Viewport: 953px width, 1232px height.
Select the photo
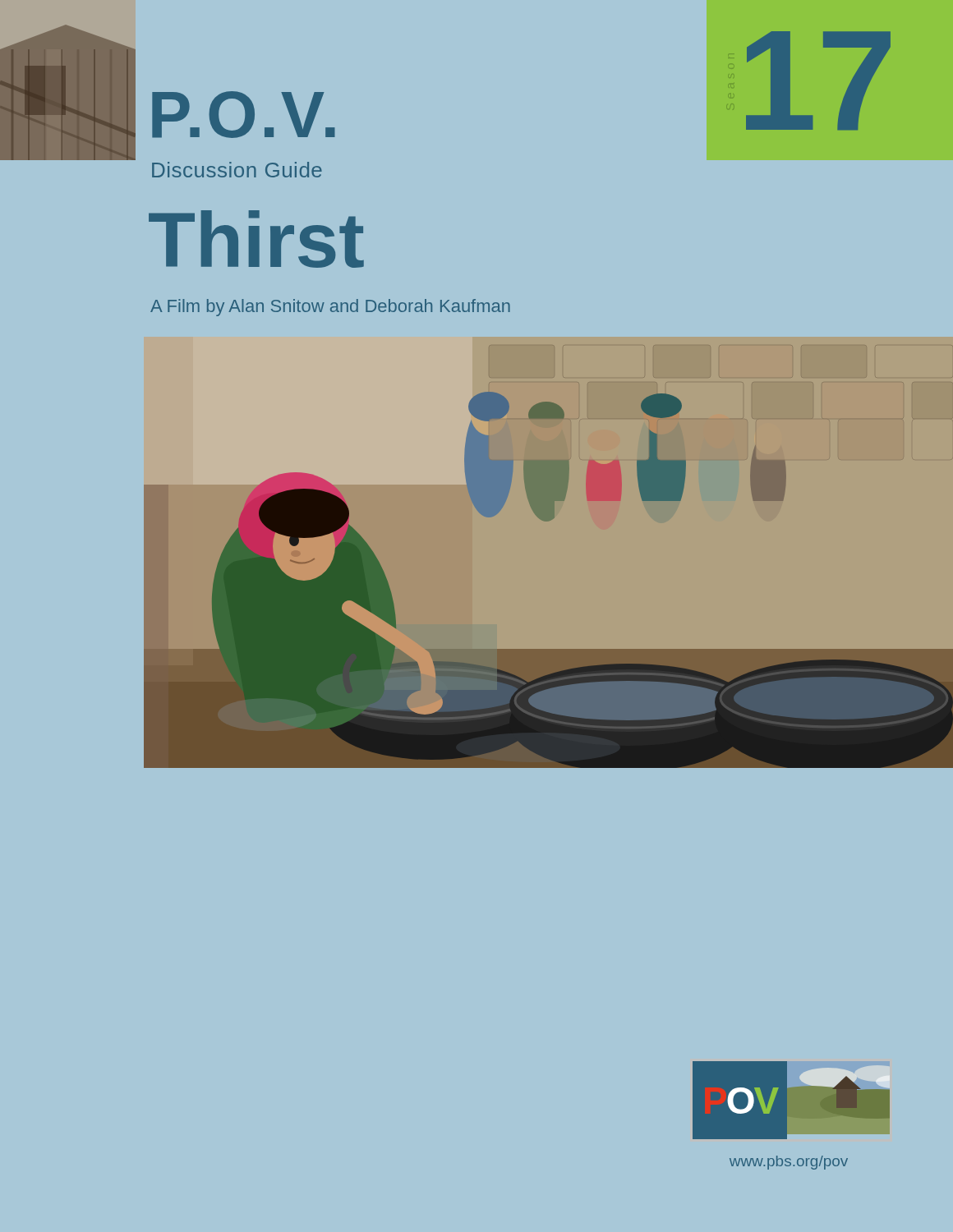[x=548, y=552]
